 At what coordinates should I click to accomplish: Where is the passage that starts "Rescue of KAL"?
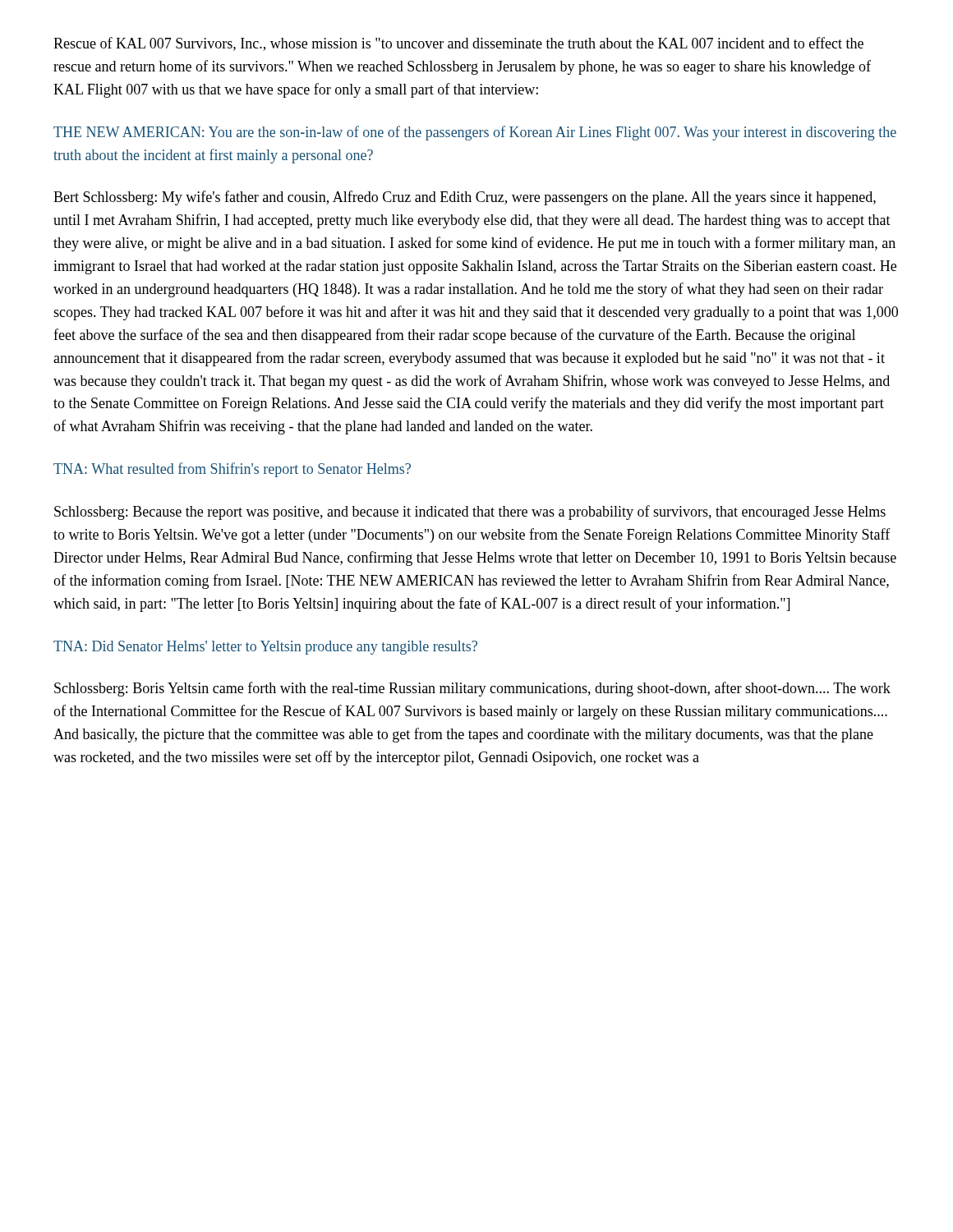click(x=462, y=66)
